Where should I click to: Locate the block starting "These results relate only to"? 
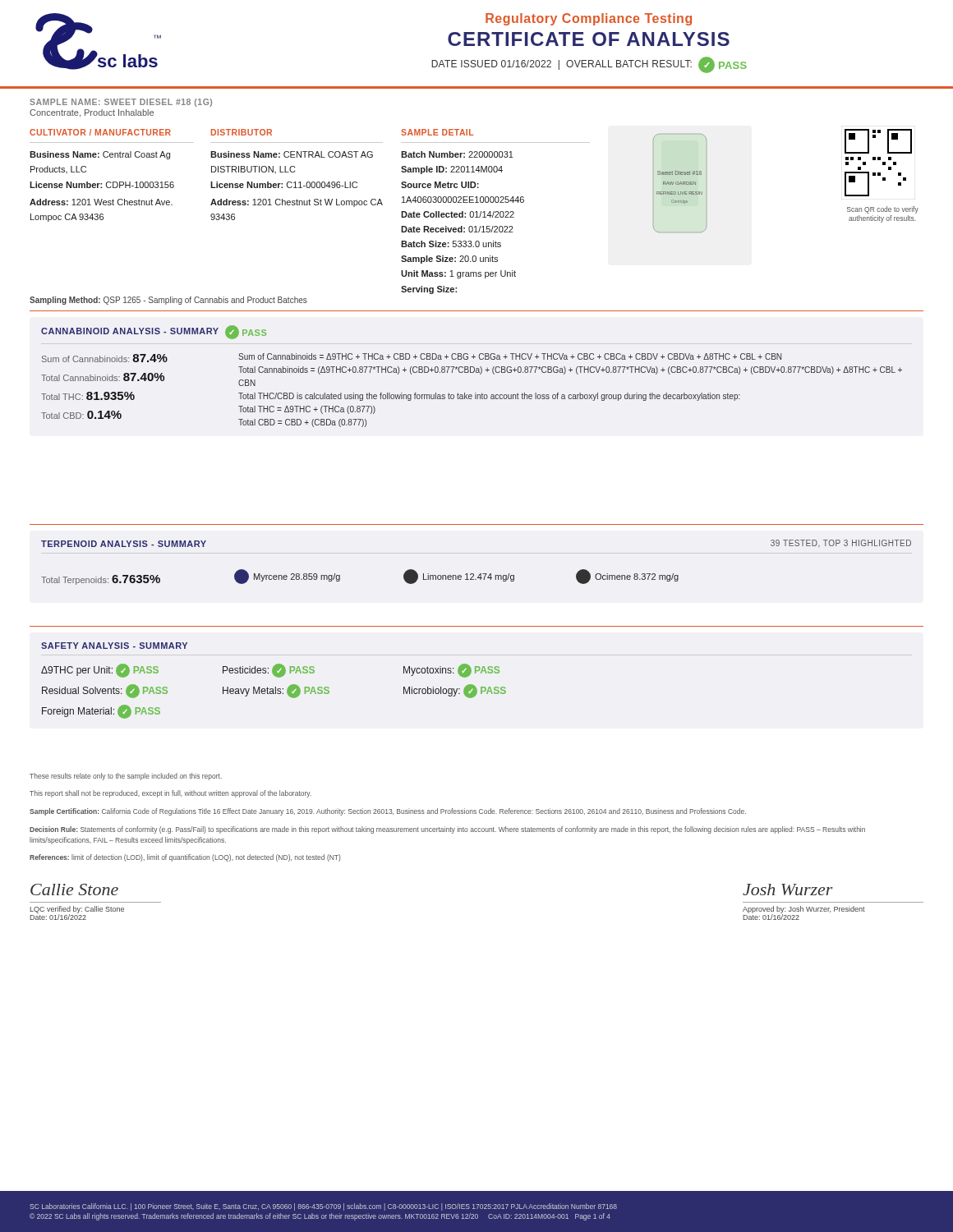[x=476, y=817]
